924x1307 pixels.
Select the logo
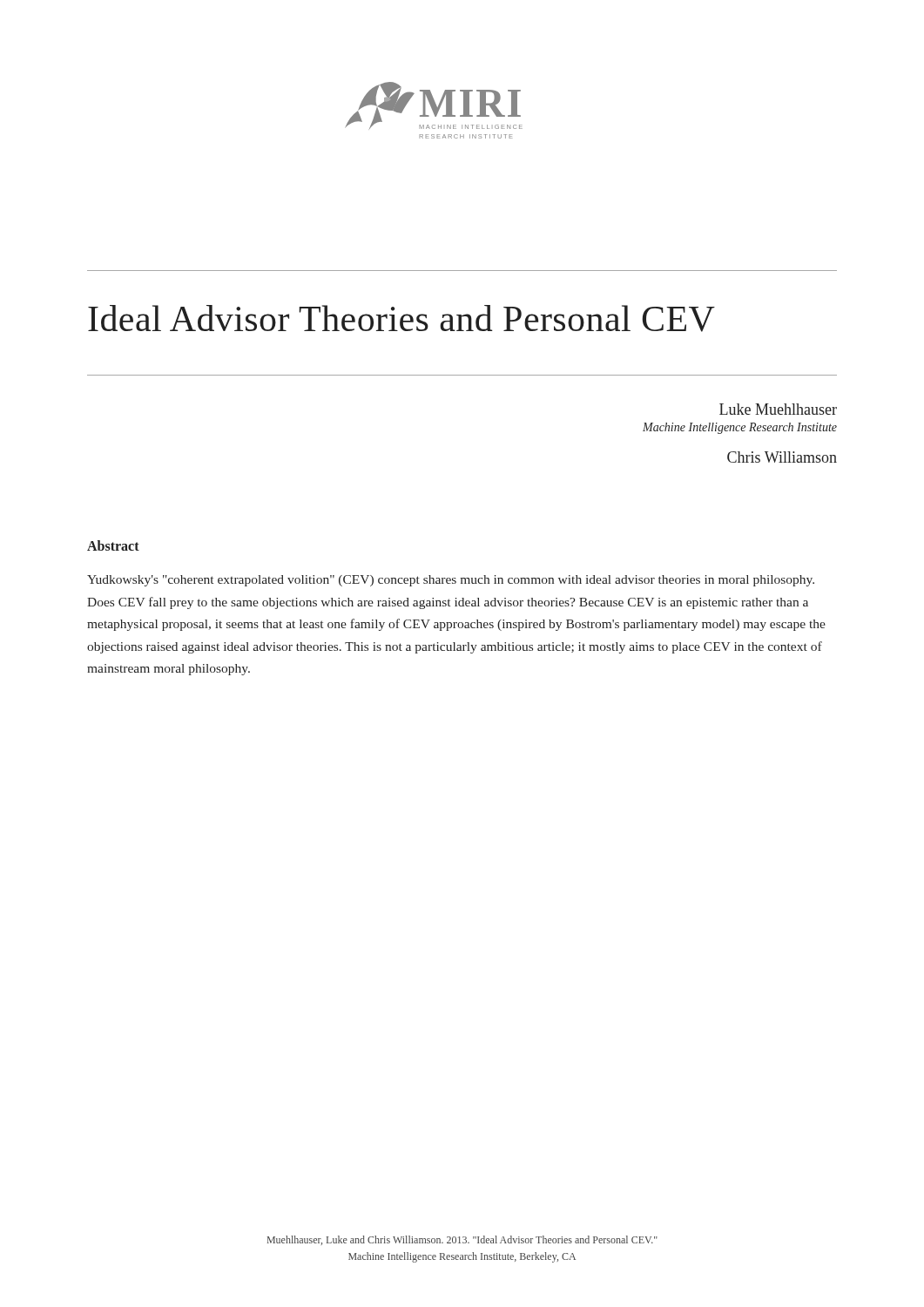[x=462, y=106]
